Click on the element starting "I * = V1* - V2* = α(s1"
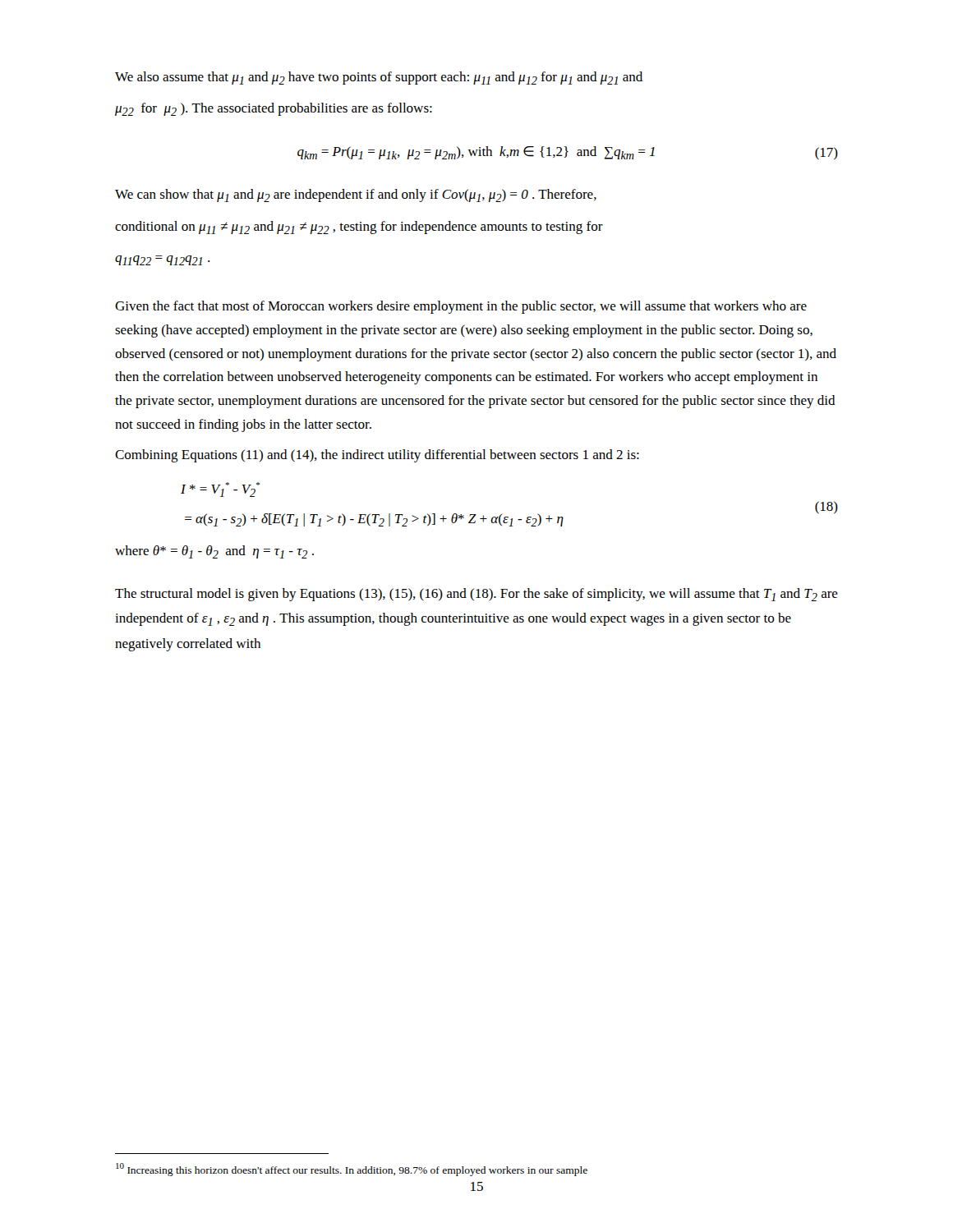The width and height of the screenshot is (953, 1232). [476, 505]
